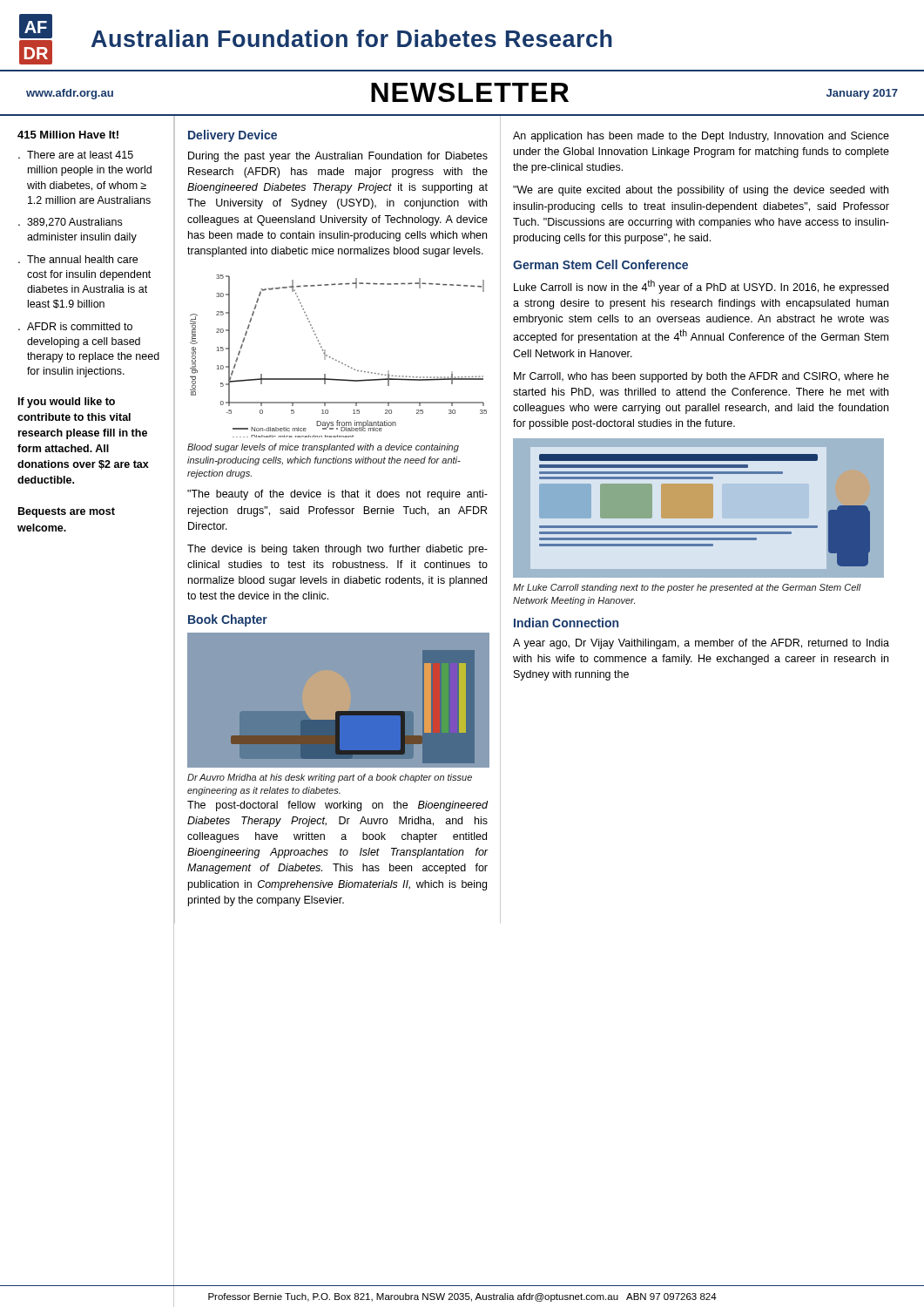Click on the continuous plot
This screenshot has width=924, height=1307.
(x=337, y=352)
